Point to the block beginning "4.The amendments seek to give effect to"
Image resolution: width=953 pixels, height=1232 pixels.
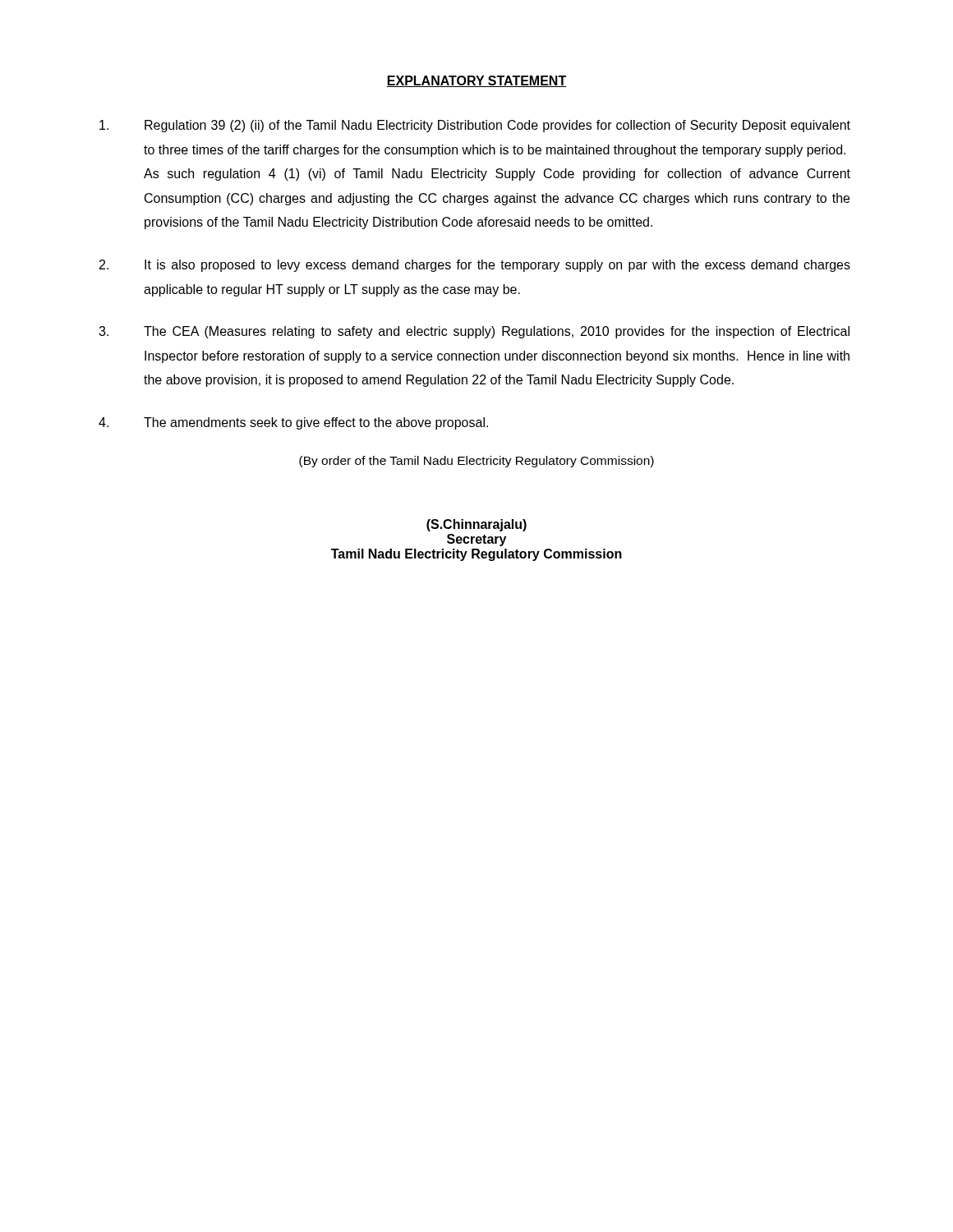pyautogui.click(x=476, y=423)
